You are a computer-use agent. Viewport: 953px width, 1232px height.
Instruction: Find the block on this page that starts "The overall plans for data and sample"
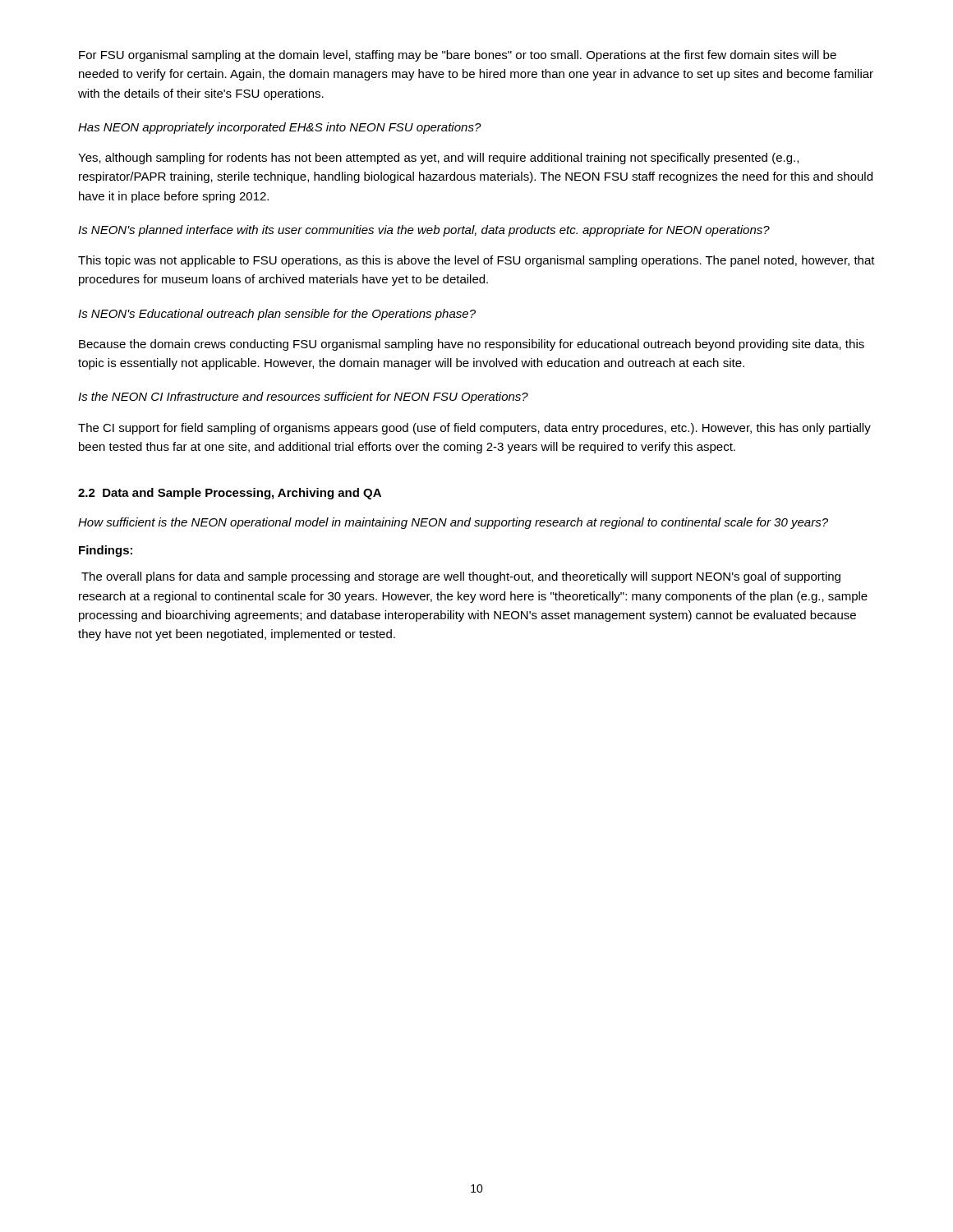pyautogui.click(x=473, y=605)
